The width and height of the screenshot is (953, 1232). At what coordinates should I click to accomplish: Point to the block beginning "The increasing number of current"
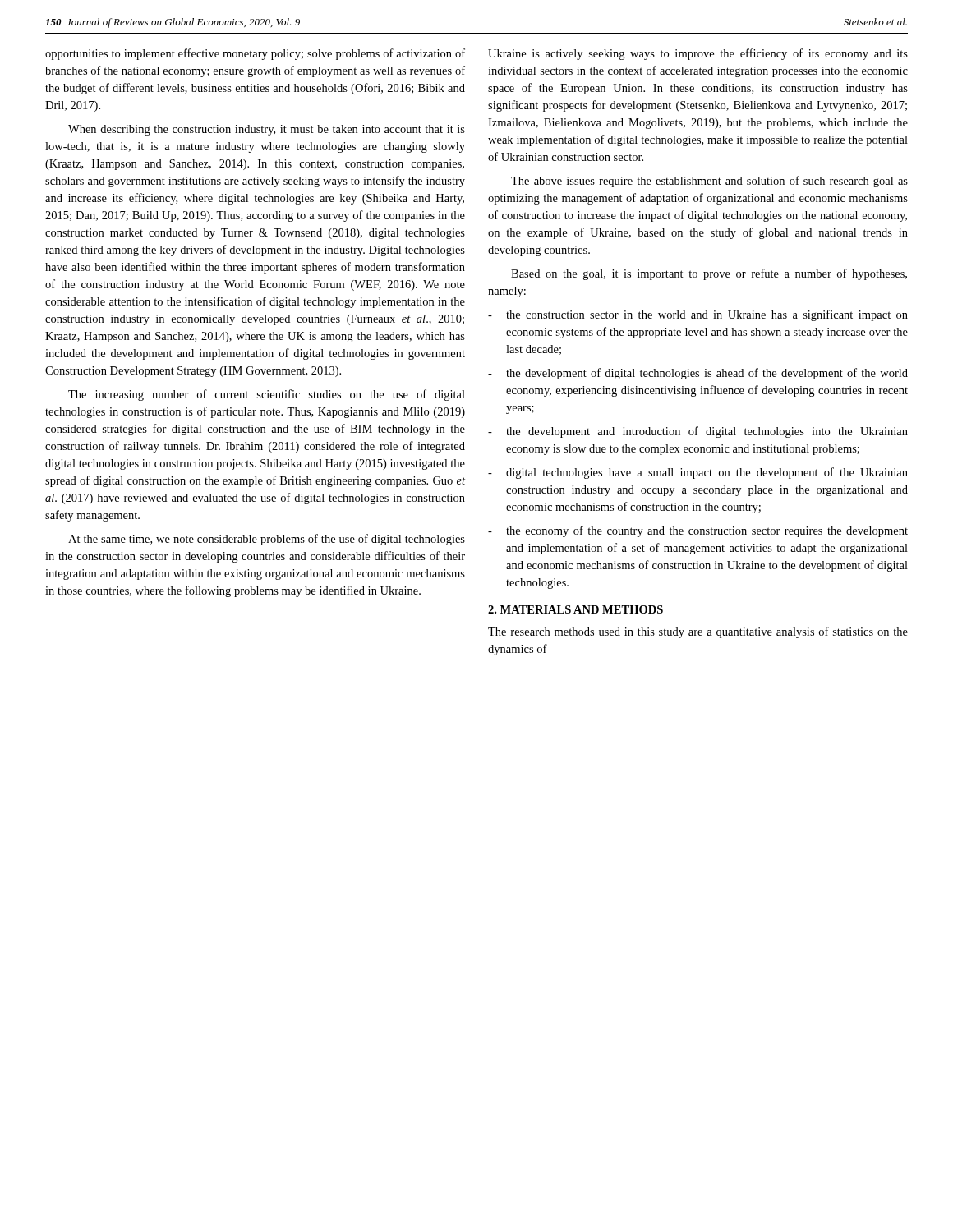pyautogui.click(x=255, y=455)
